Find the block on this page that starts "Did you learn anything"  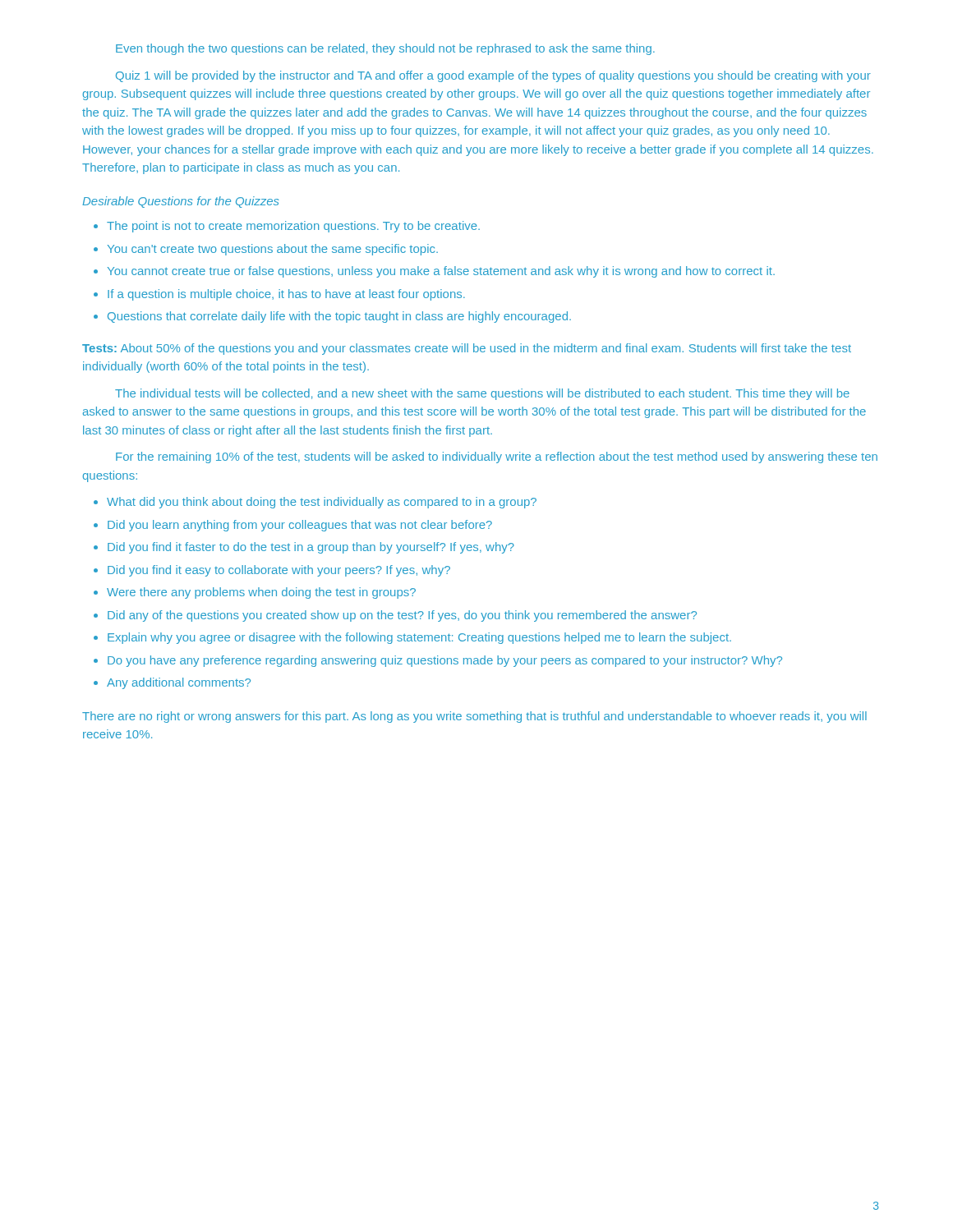493,525
